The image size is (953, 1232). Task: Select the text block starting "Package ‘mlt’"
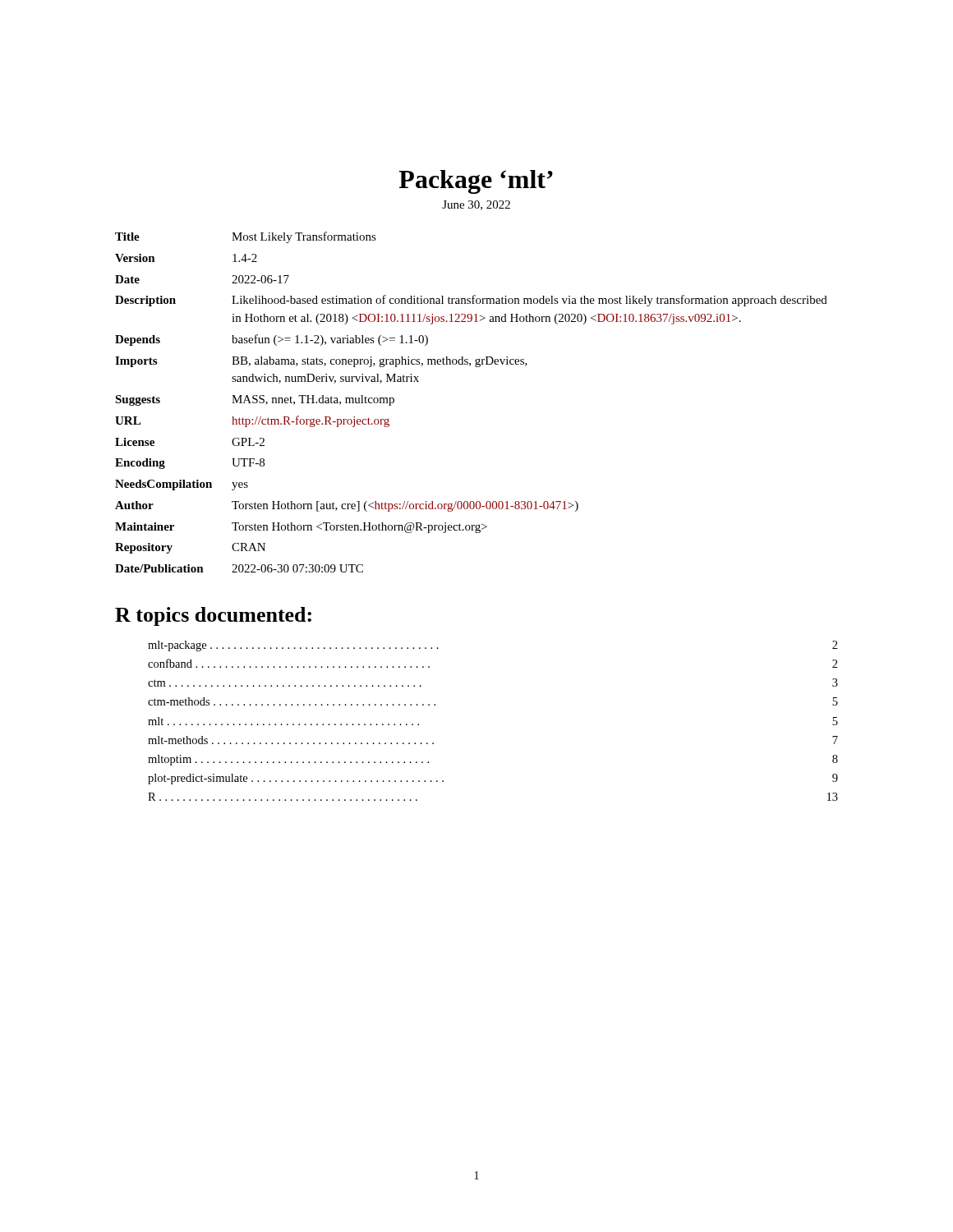[476, 179]
